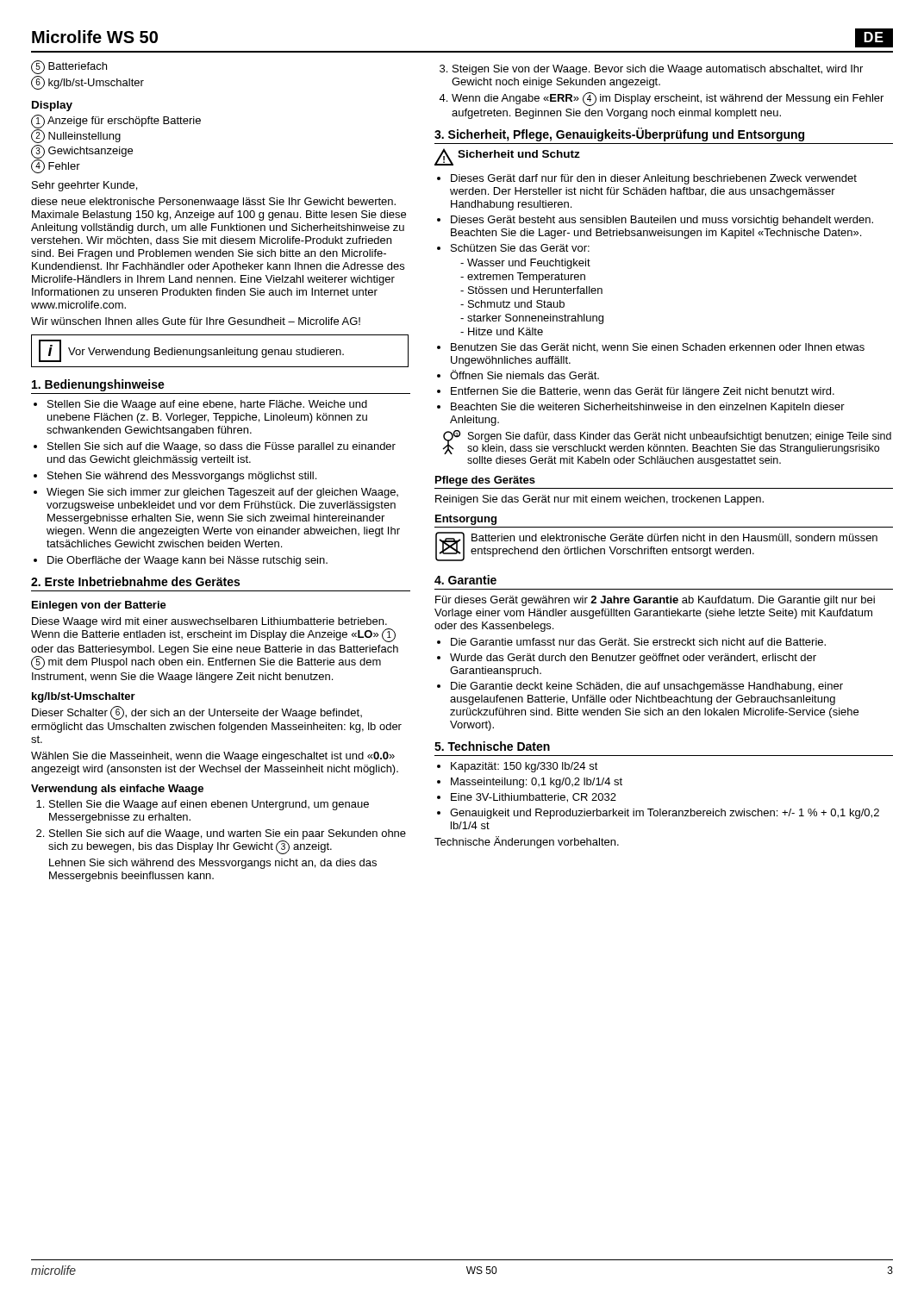Screen dimensions: 1293x924
Task: Select the region starting "Schmutz und Staub"
Action: pyautogui.click(x=516, y=303)
